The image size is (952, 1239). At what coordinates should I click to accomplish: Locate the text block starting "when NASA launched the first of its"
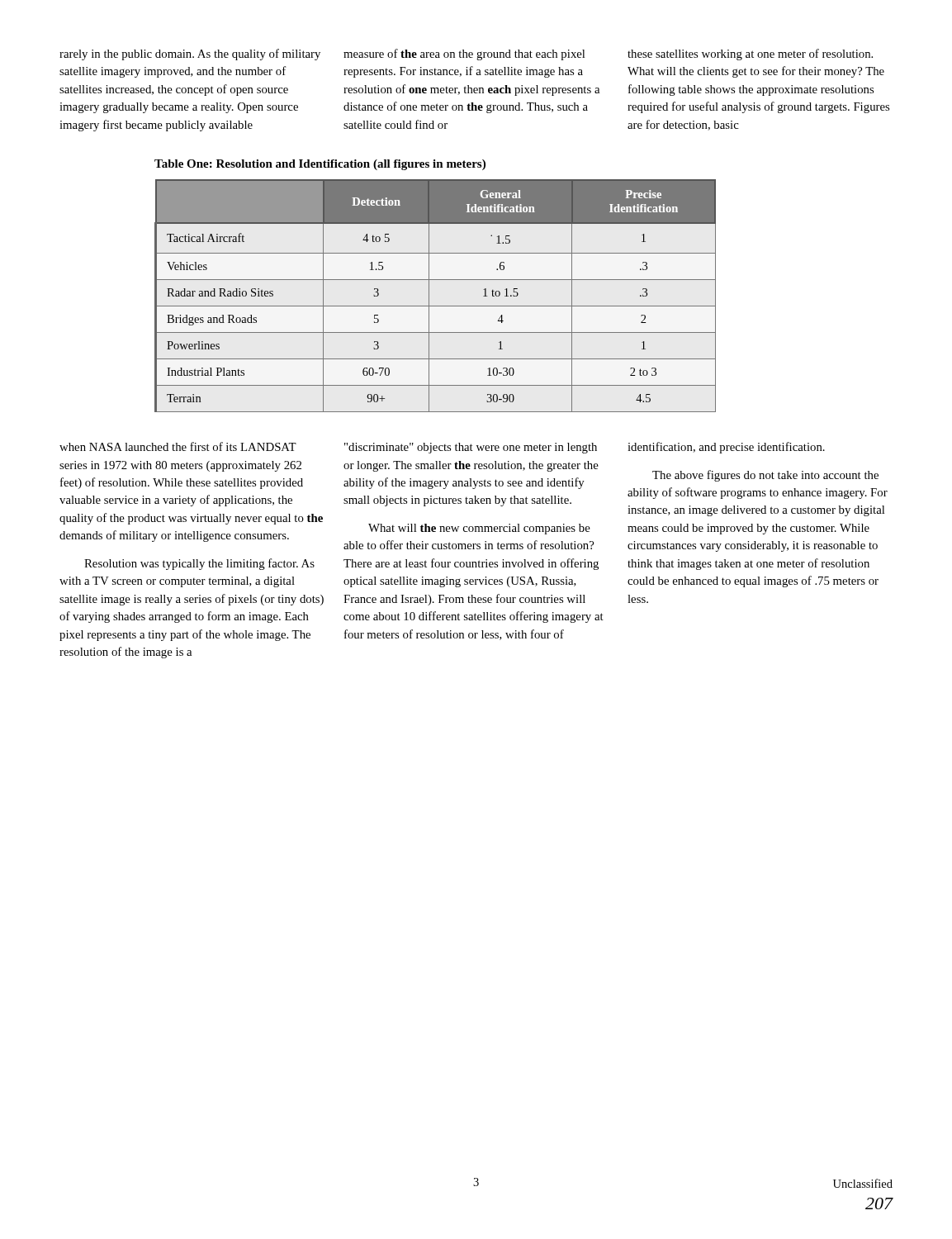192,550
